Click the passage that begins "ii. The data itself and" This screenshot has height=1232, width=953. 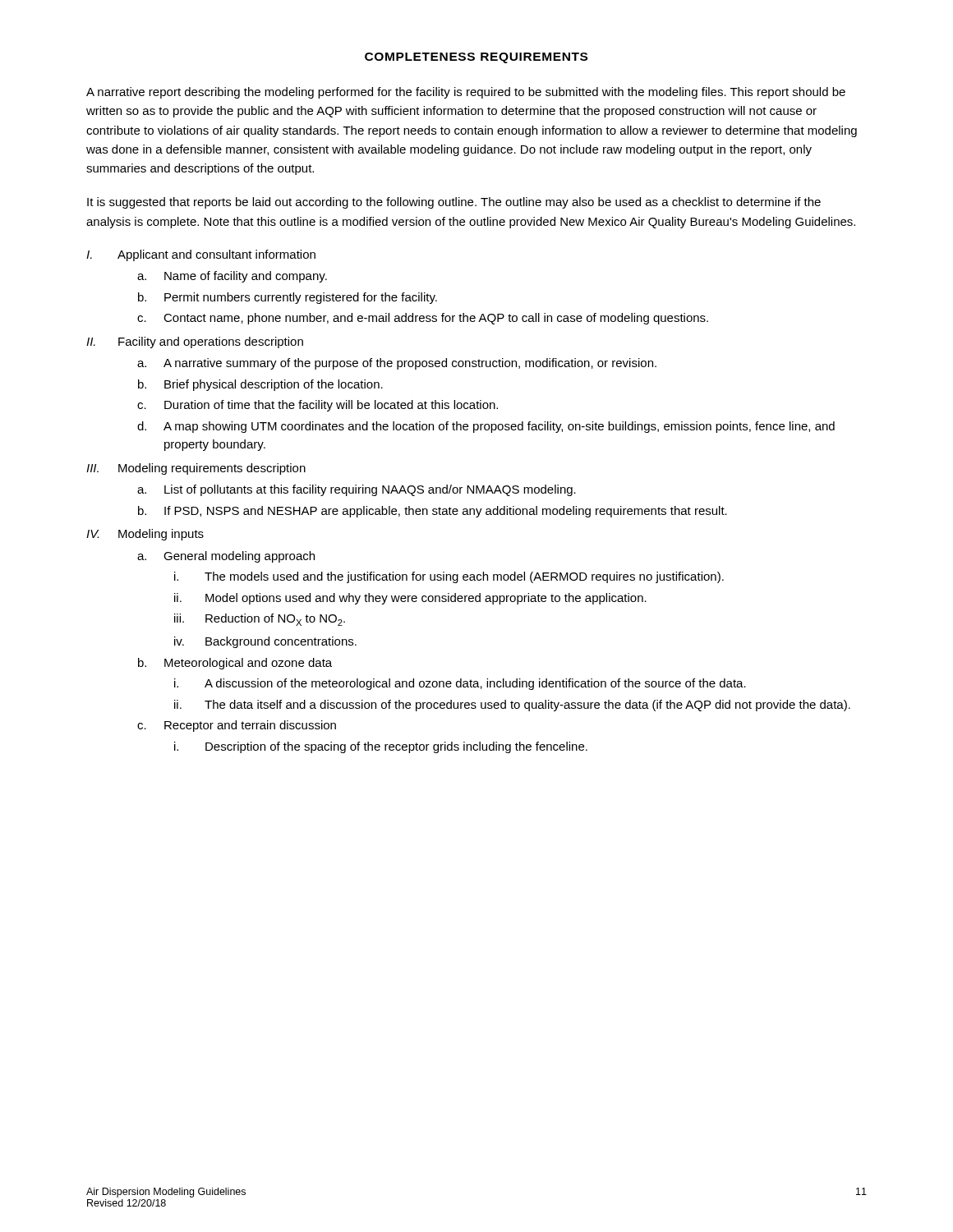pyautogui.click(x=520, y=705)
